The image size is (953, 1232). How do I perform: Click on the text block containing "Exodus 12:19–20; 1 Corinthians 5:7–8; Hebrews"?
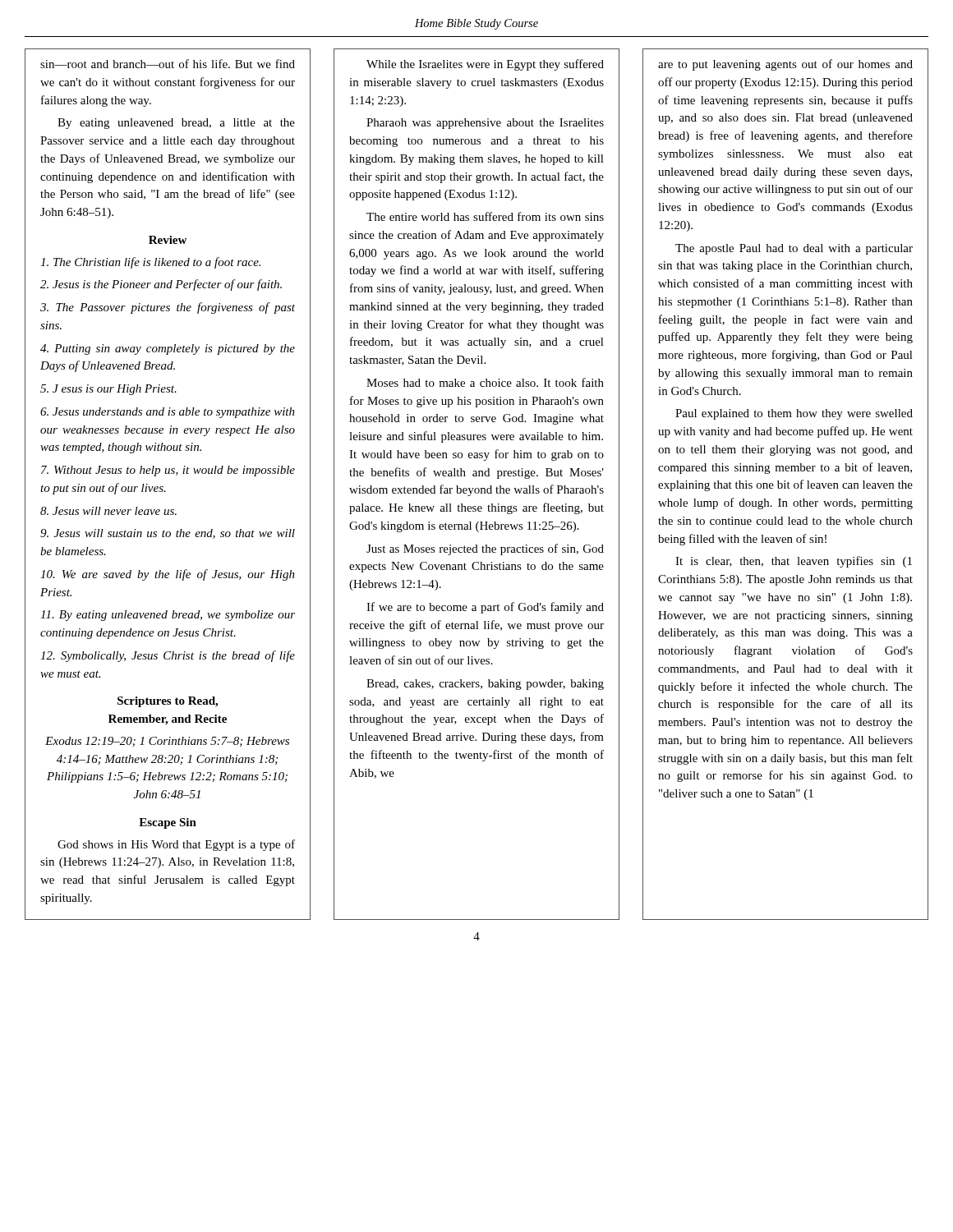pos(168,767)
